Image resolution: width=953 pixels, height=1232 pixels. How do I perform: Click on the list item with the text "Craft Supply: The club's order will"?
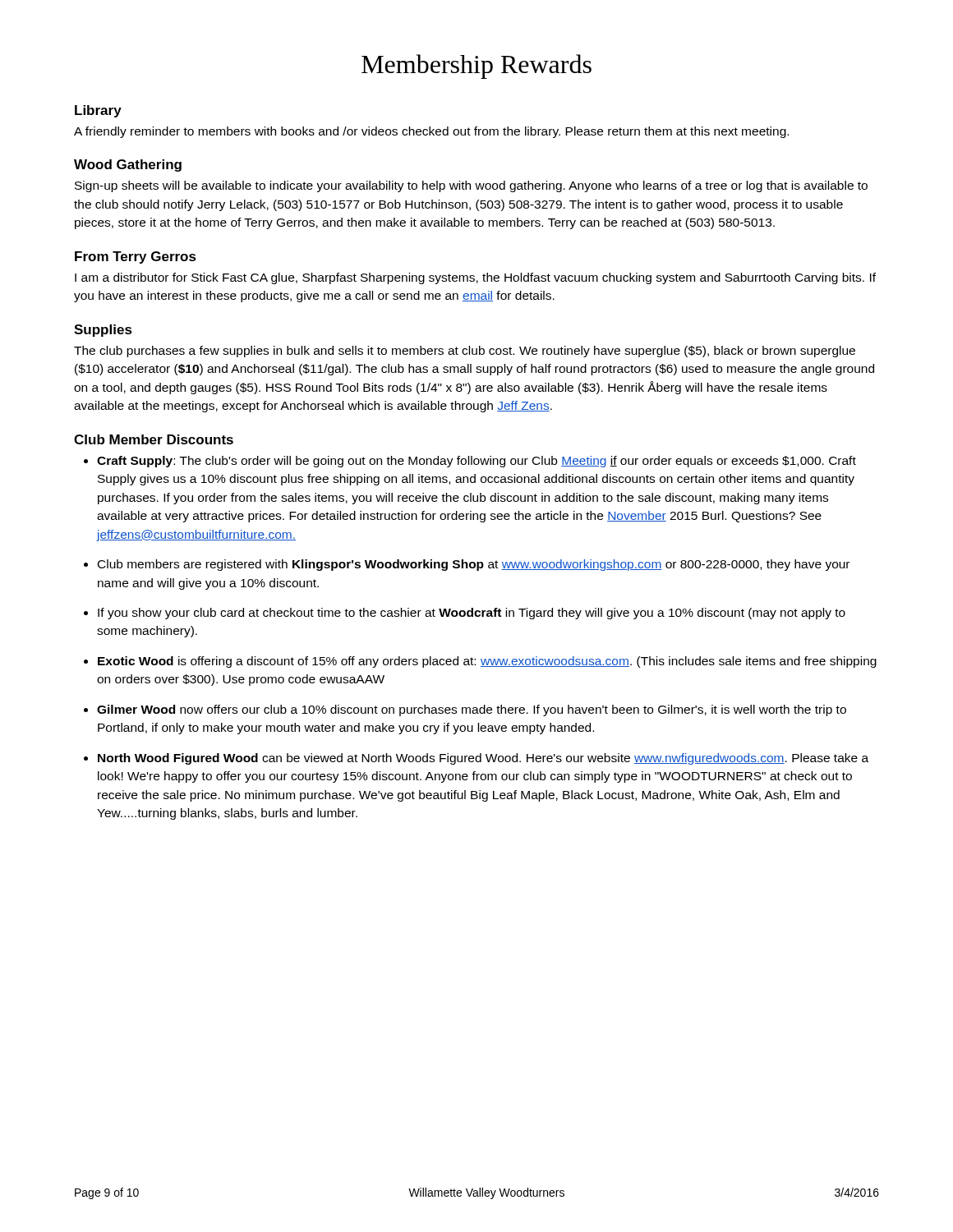476,497
